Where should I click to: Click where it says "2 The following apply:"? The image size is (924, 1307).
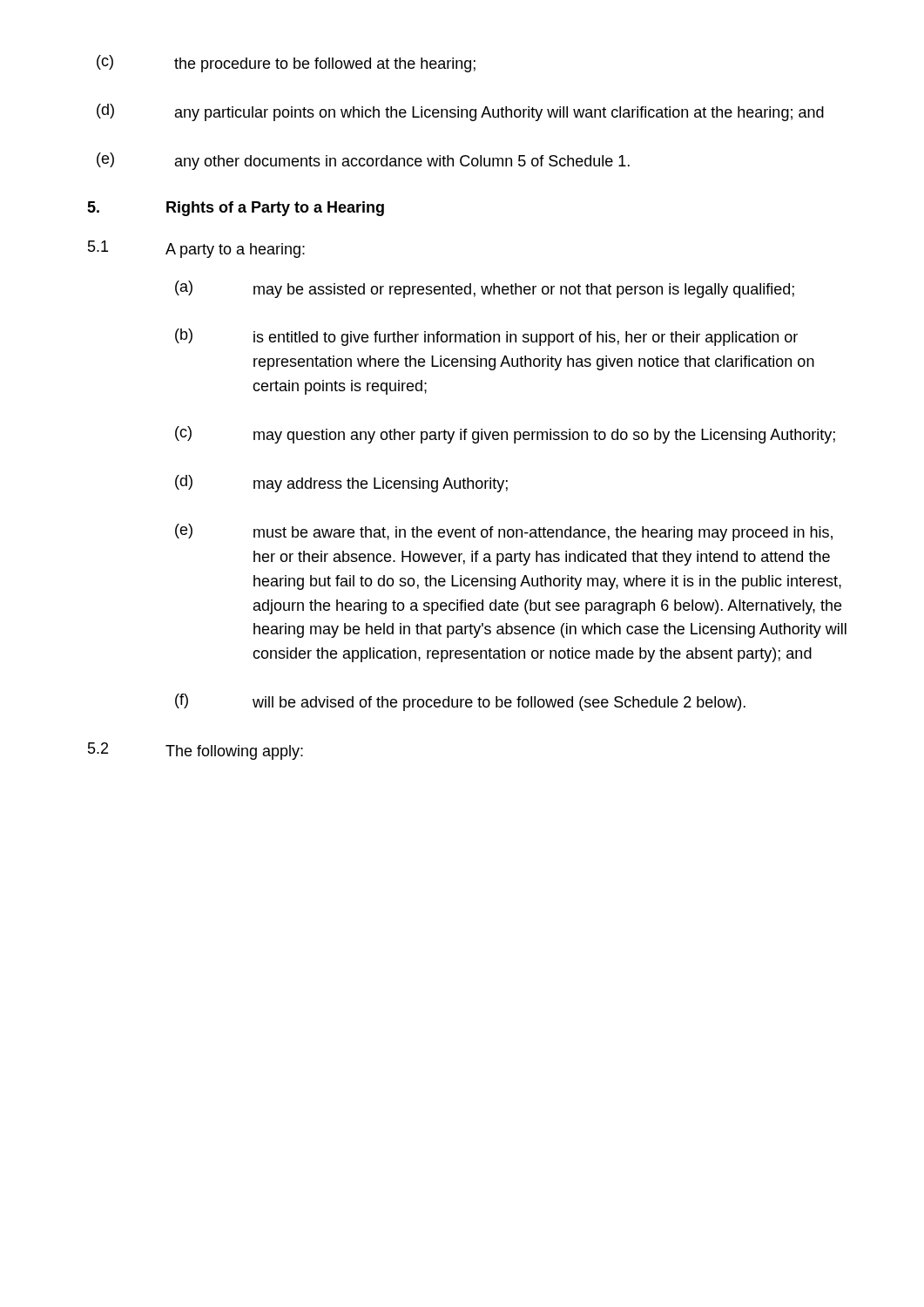(196, 751)
